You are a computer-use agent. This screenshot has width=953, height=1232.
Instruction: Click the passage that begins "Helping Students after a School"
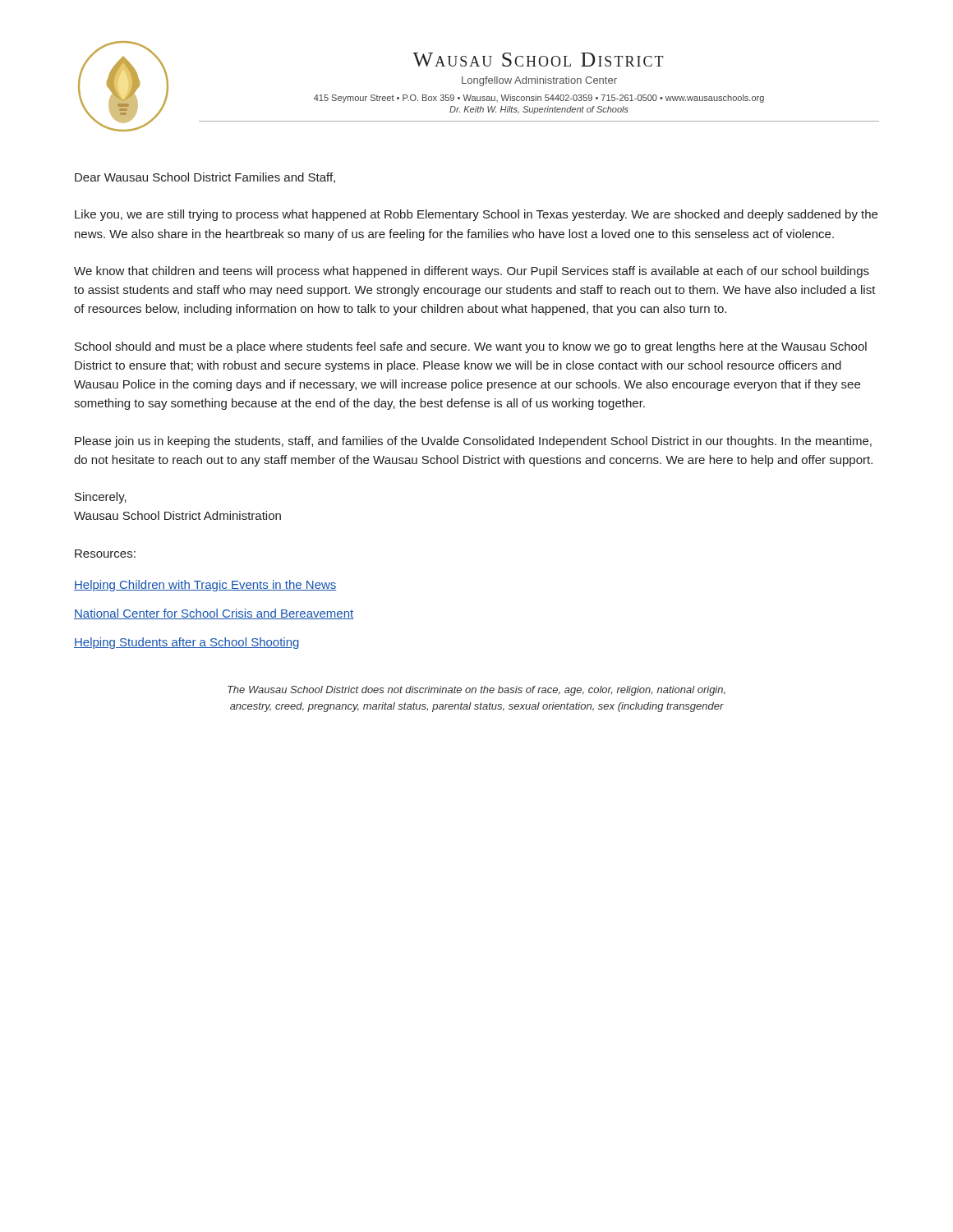(186, 643)
